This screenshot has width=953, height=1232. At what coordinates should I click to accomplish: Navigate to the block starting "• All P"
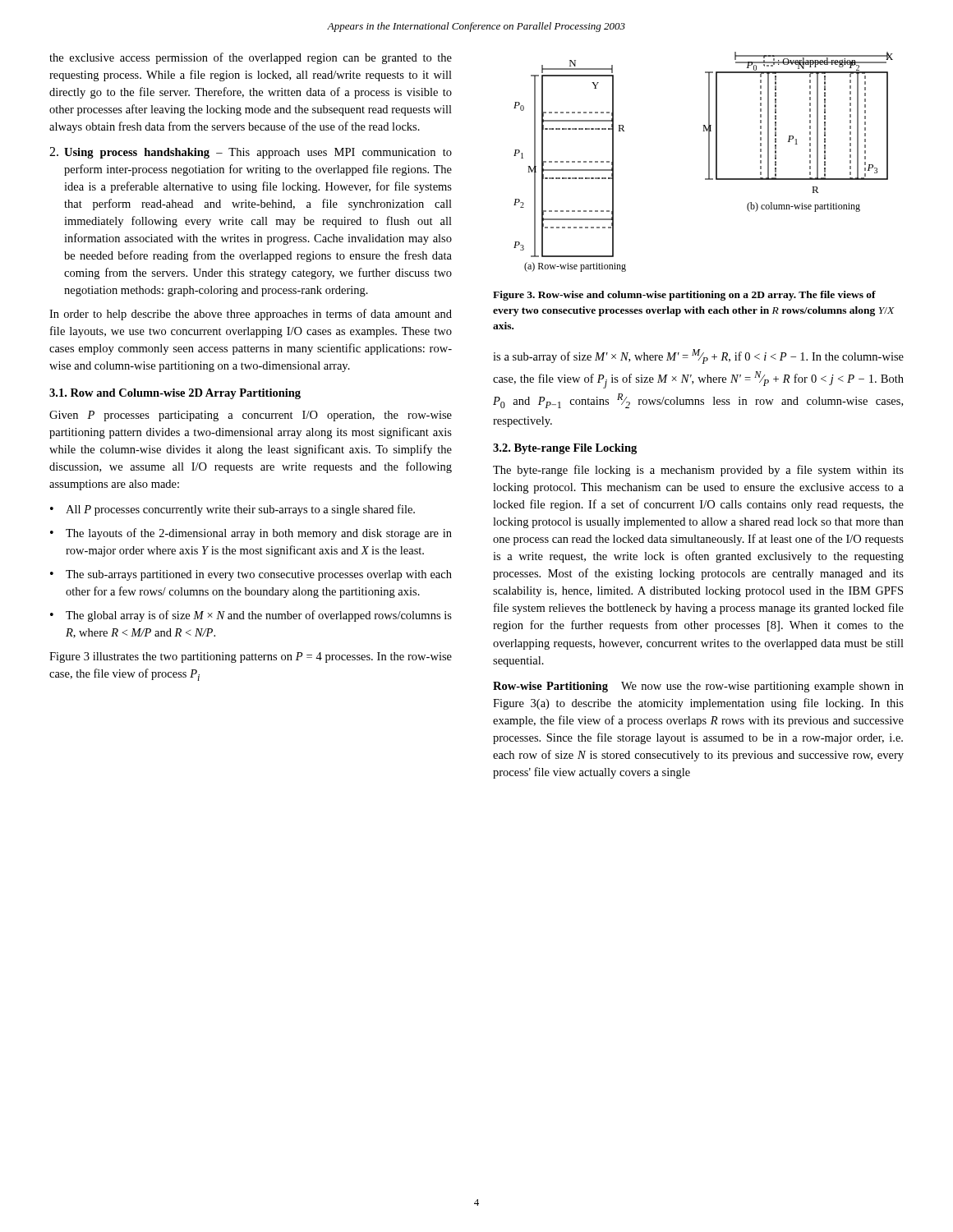click(232, 510)
